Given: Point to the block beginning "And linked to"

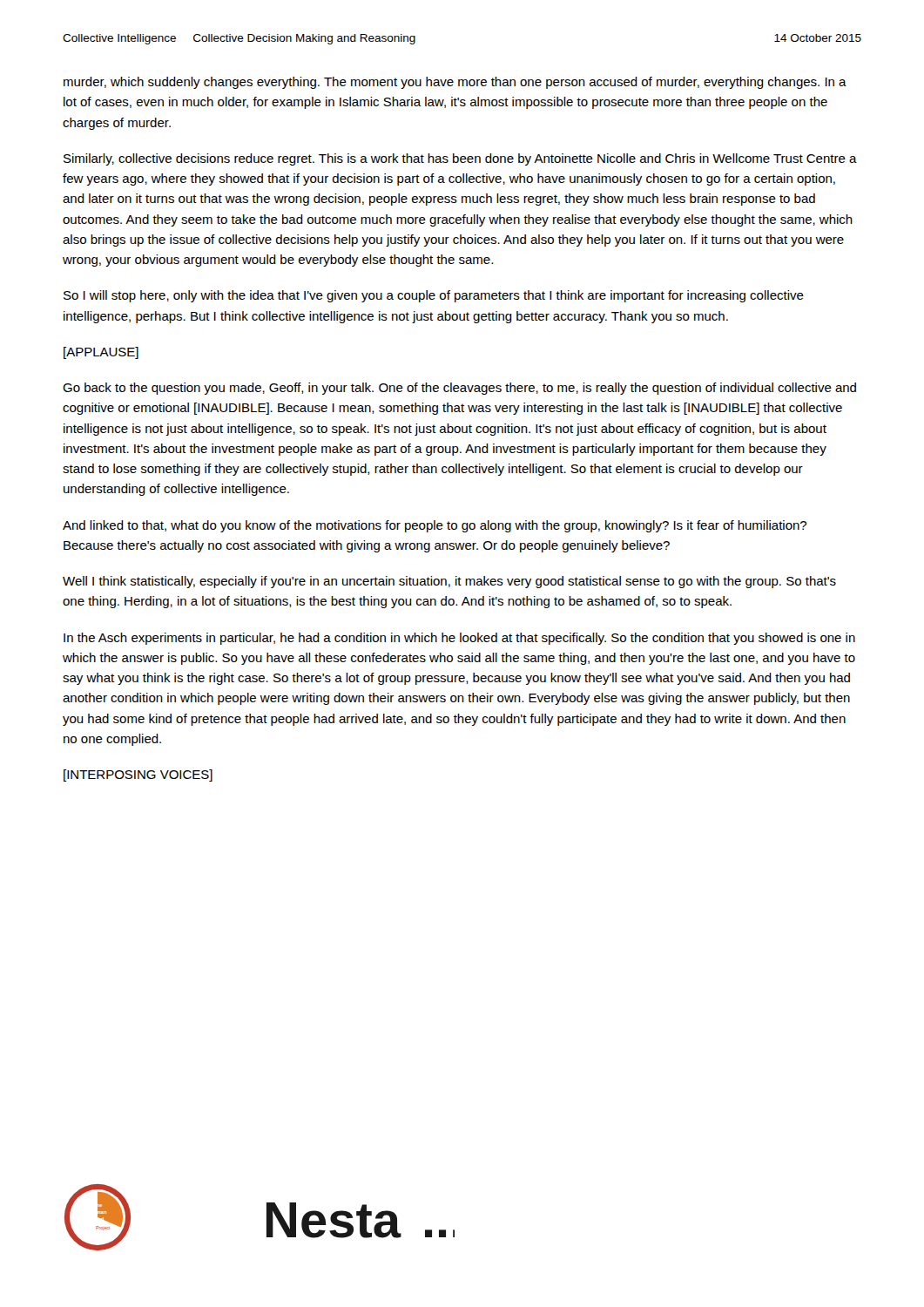Looking at the screenshot, I should coord(462,535).
